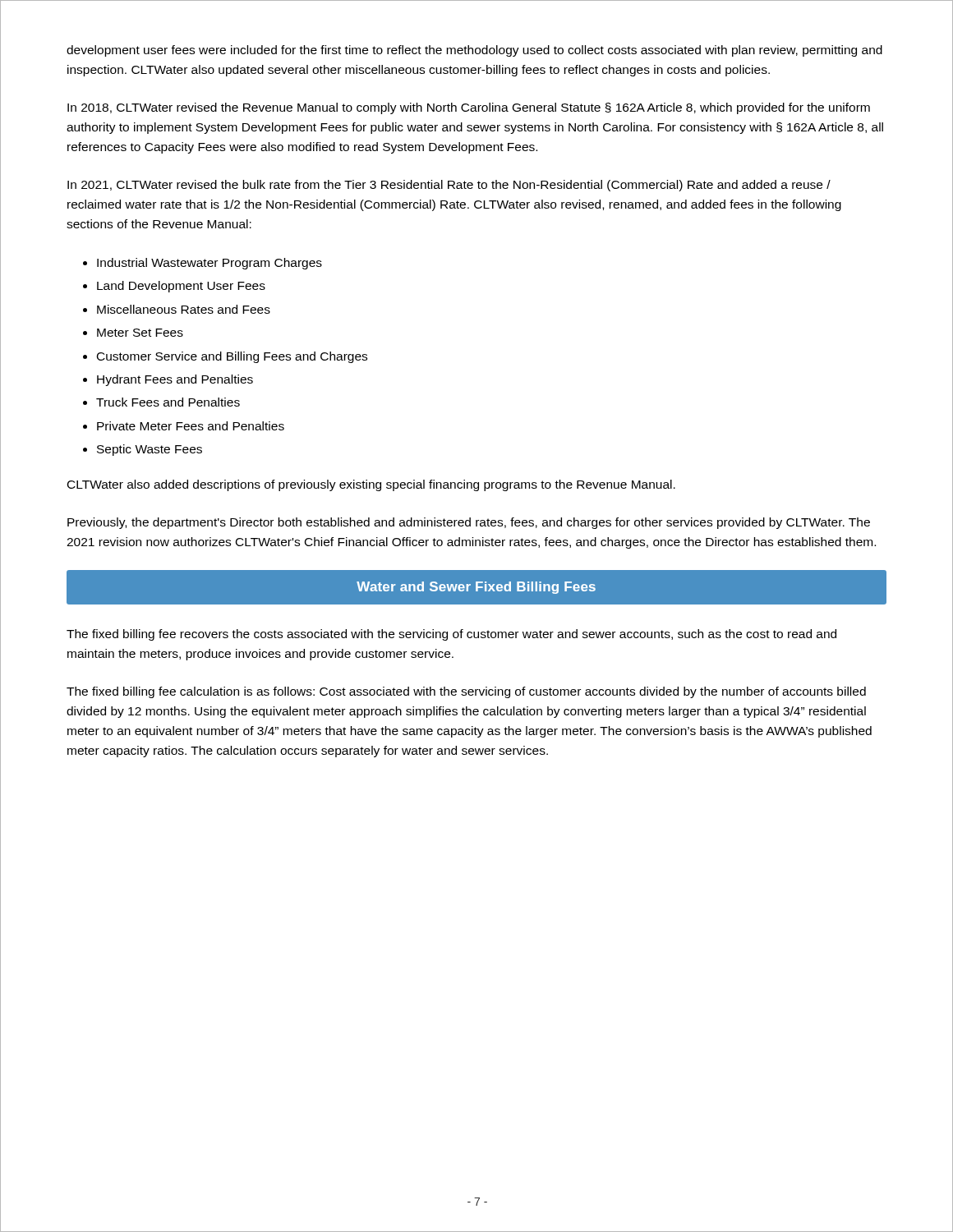Image resolution: width=953 pixels, height=1232 pixels.
Task: Find the list item containing "Private Meter Fees and Penalties"
Action: click(190, 425)
